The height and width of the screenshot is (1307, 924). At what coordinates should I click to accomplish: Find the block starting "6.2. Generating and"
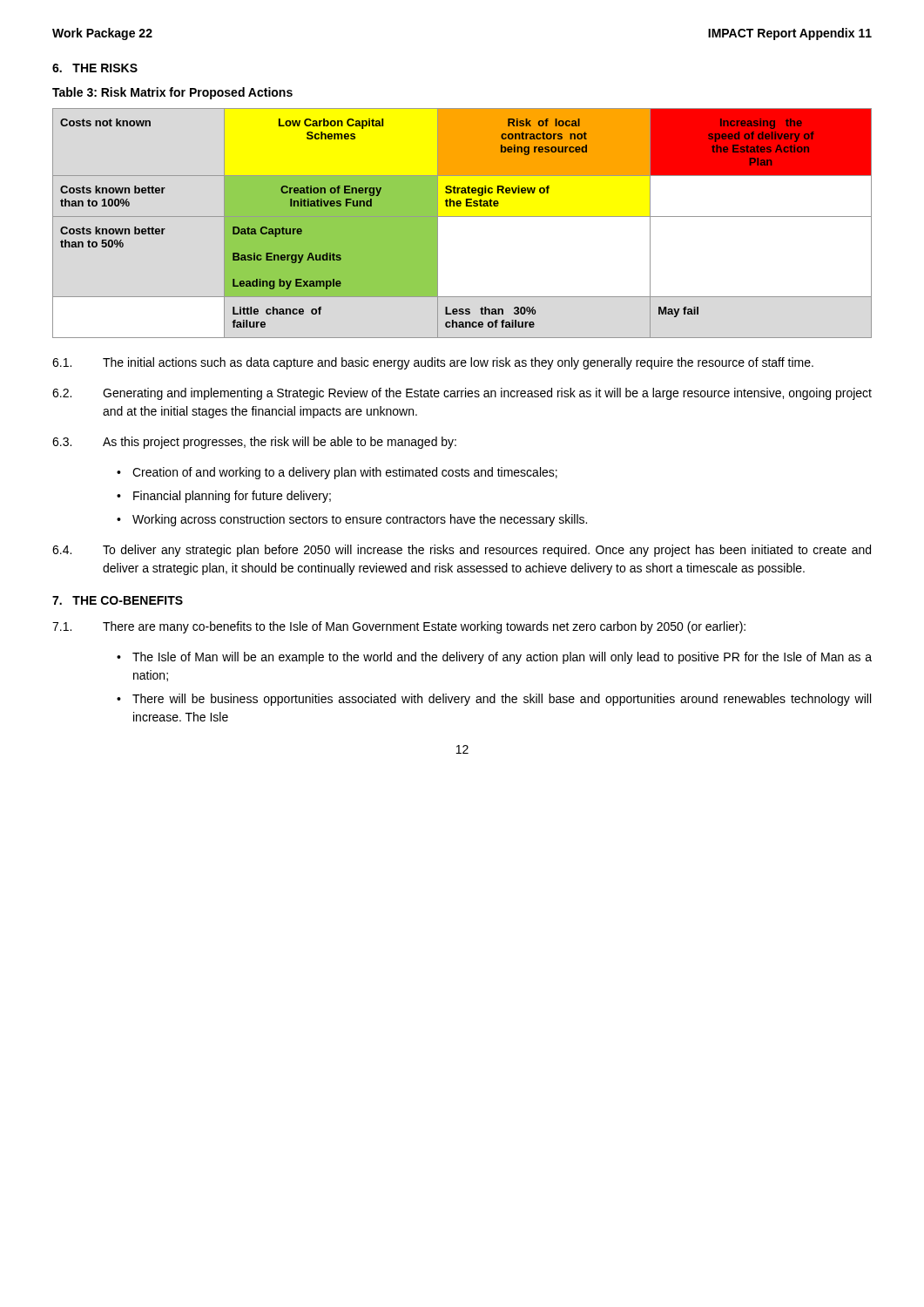click(x=462, y=403)
